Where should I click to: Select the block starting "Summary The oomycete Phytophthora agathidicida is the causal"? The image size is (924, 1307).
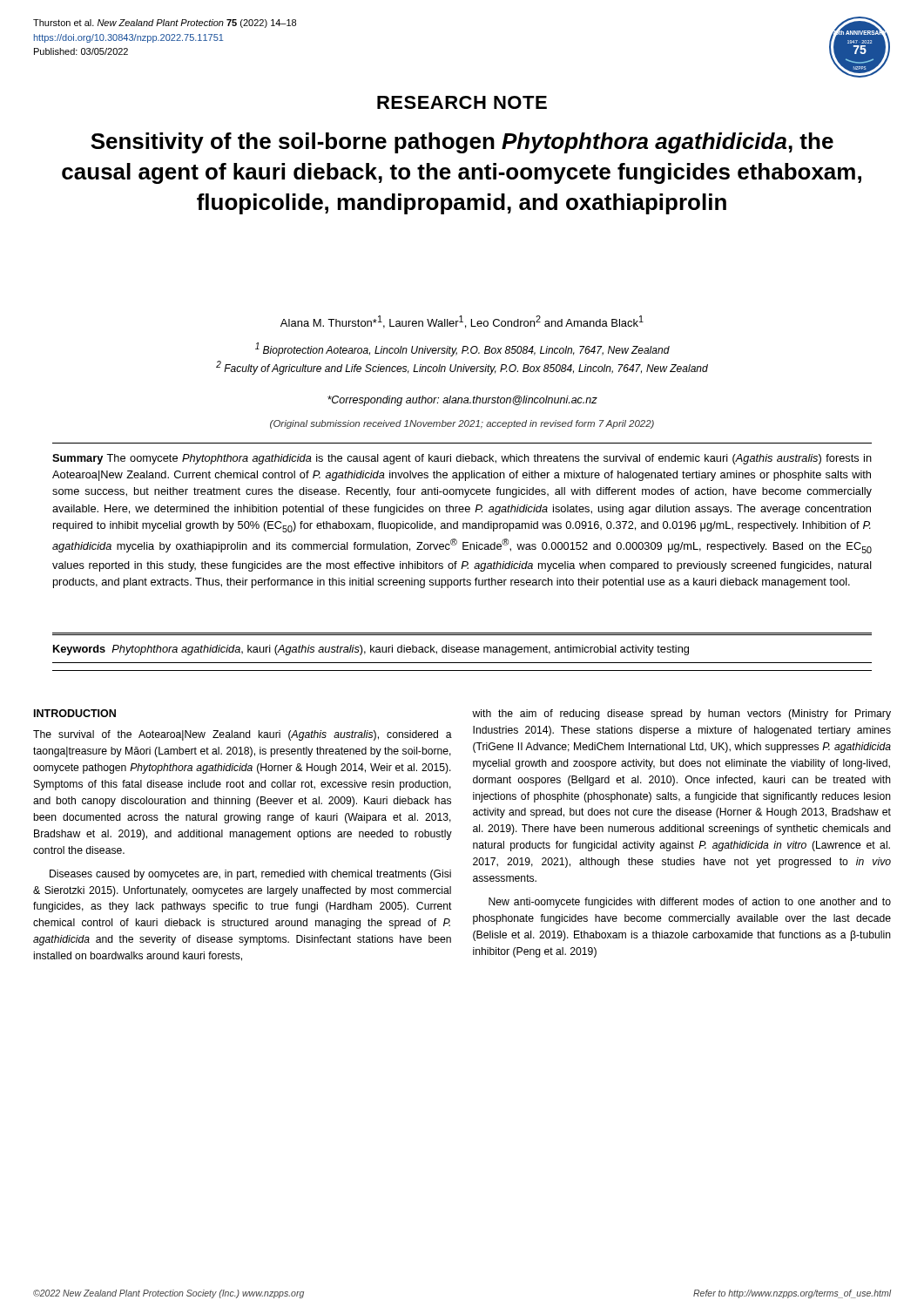point(462,520)
